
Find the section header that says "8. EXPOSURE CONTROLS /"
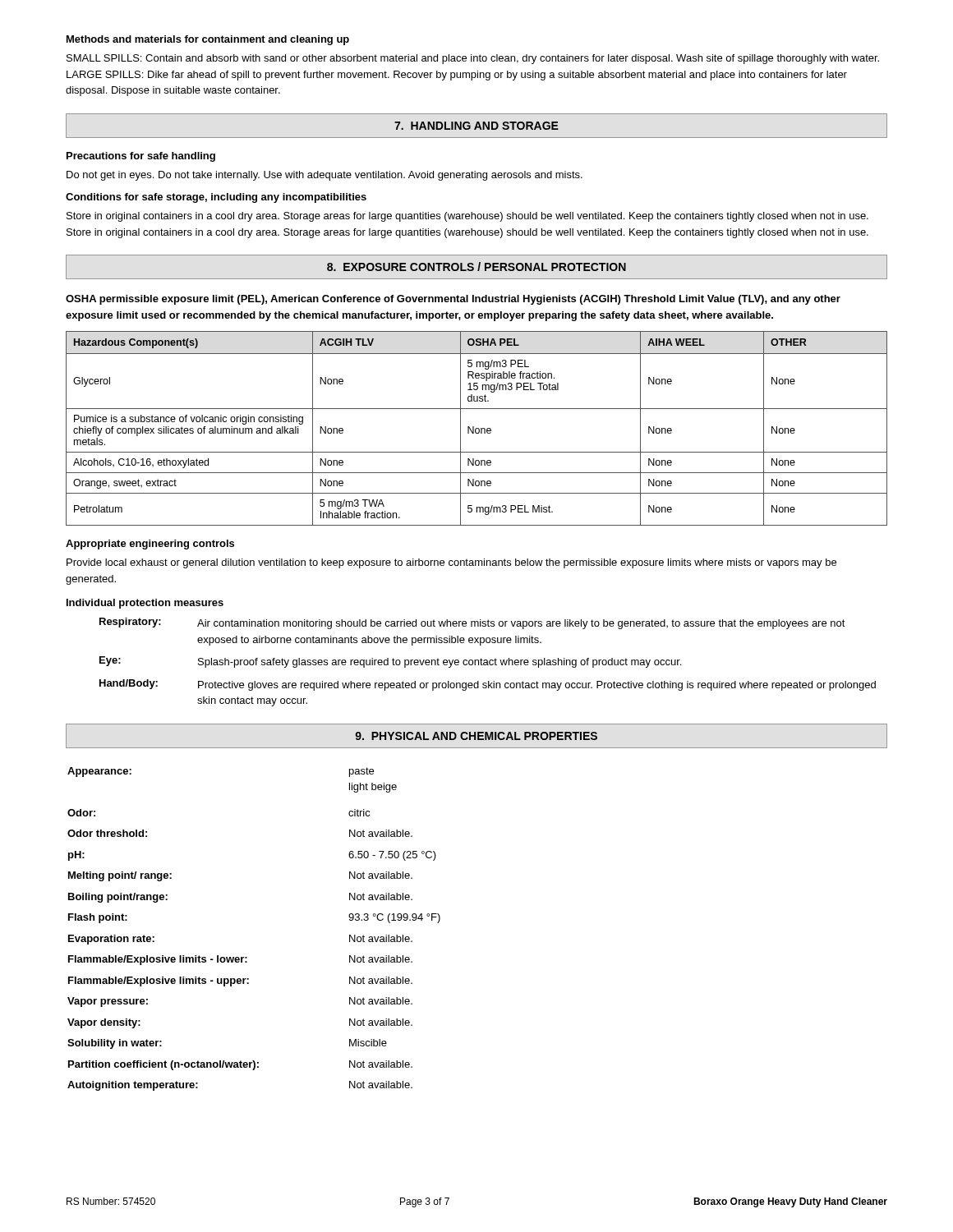click(x=476, y=267)
